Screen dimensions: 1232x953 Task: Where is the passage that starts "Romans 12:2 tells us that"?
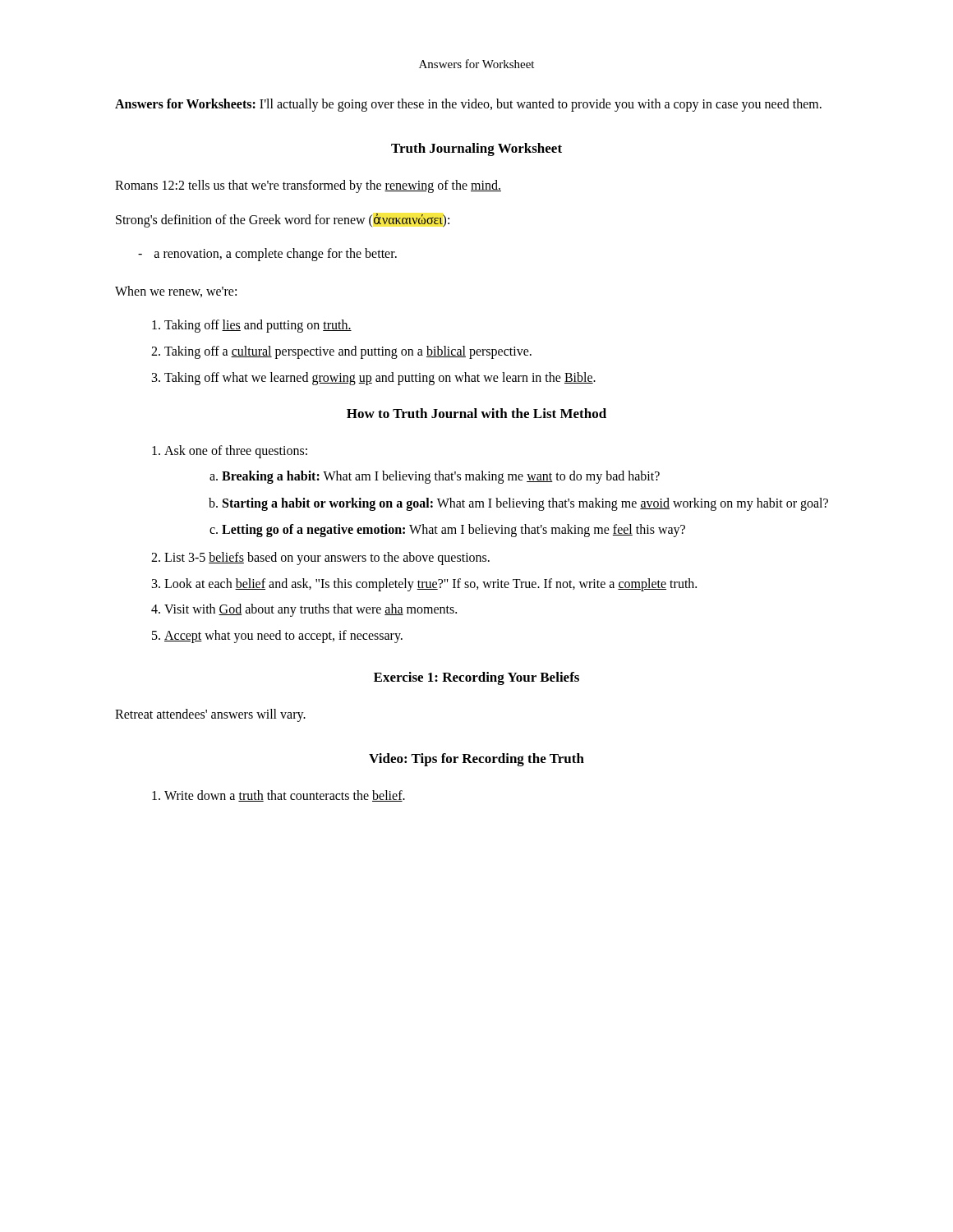pyautogui.click(x=308, y=185)
